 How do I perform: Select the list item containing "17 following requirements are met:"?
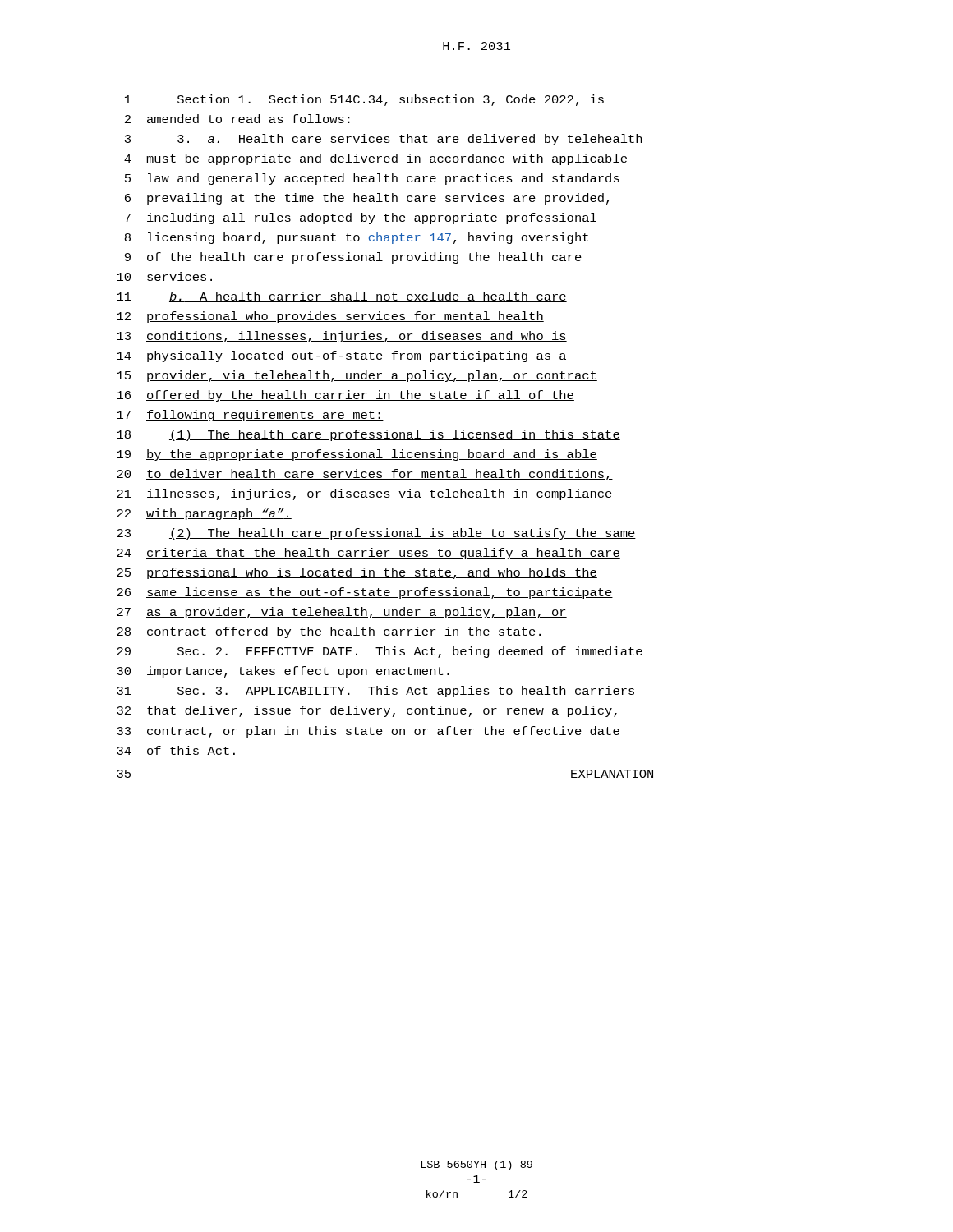point(241,416)
